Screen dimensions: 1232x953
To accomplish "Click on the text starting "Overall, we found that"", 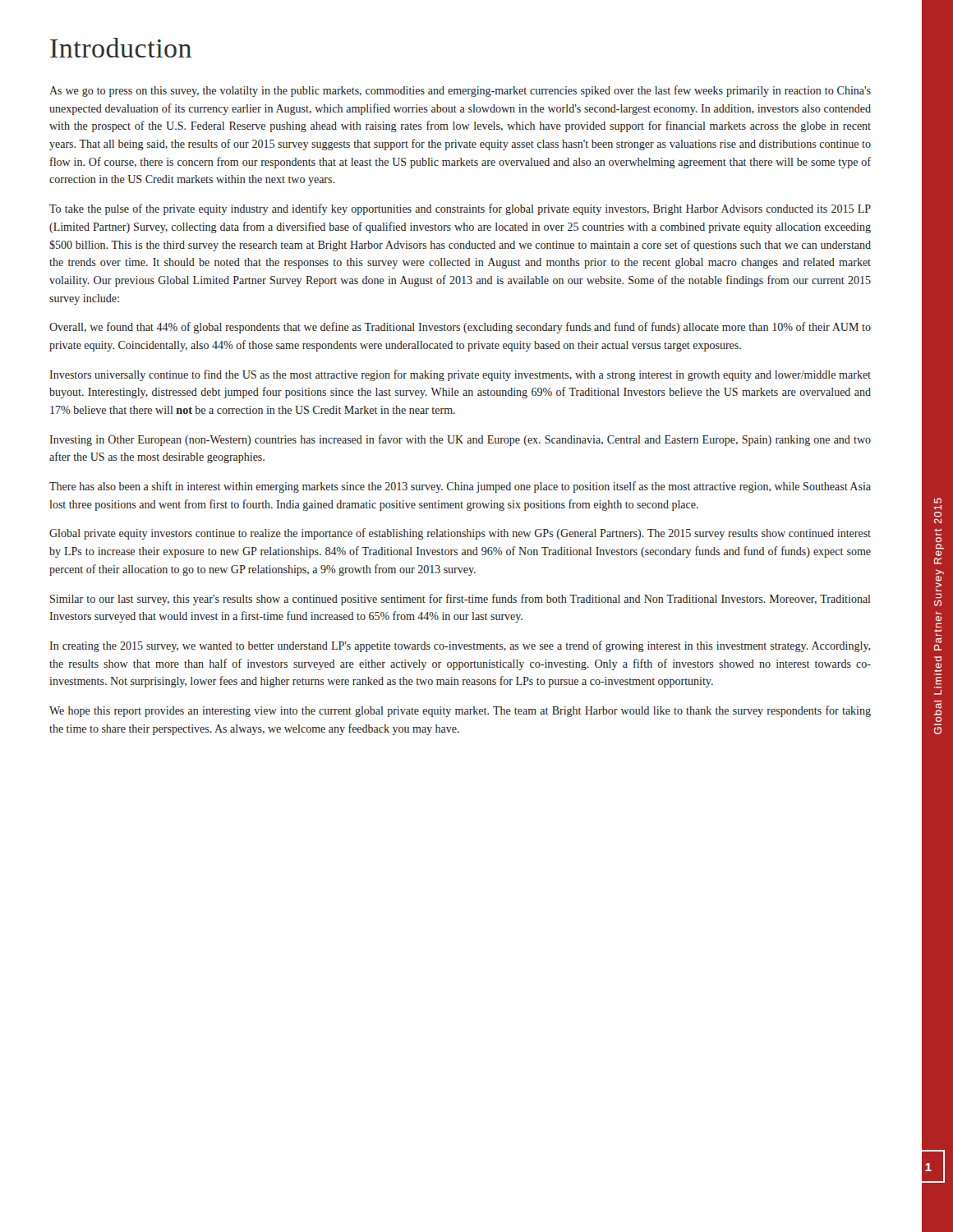I will (460, 336).
